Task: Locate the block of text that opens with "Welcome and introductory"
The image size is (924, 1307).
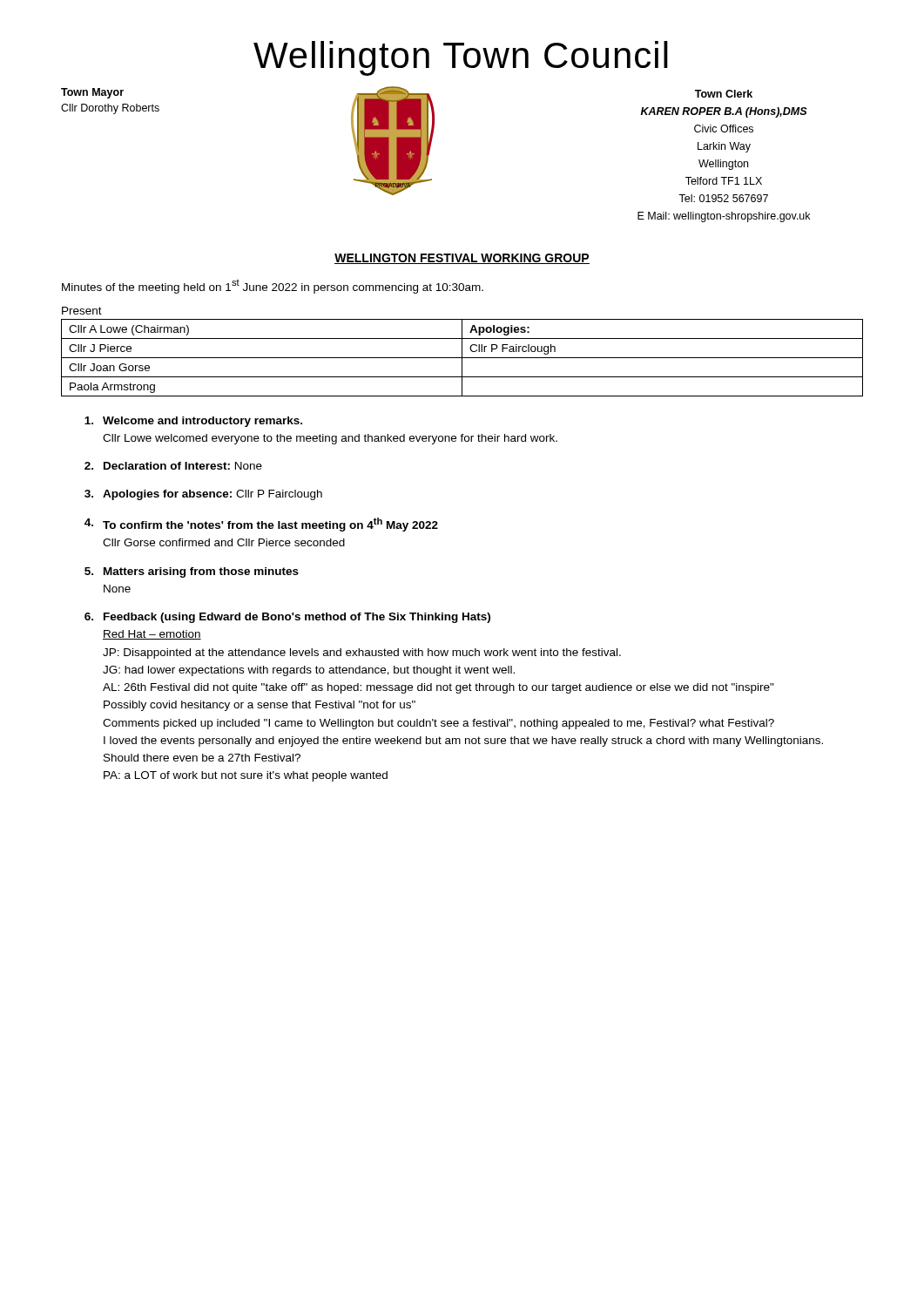Action: point(462,429)
